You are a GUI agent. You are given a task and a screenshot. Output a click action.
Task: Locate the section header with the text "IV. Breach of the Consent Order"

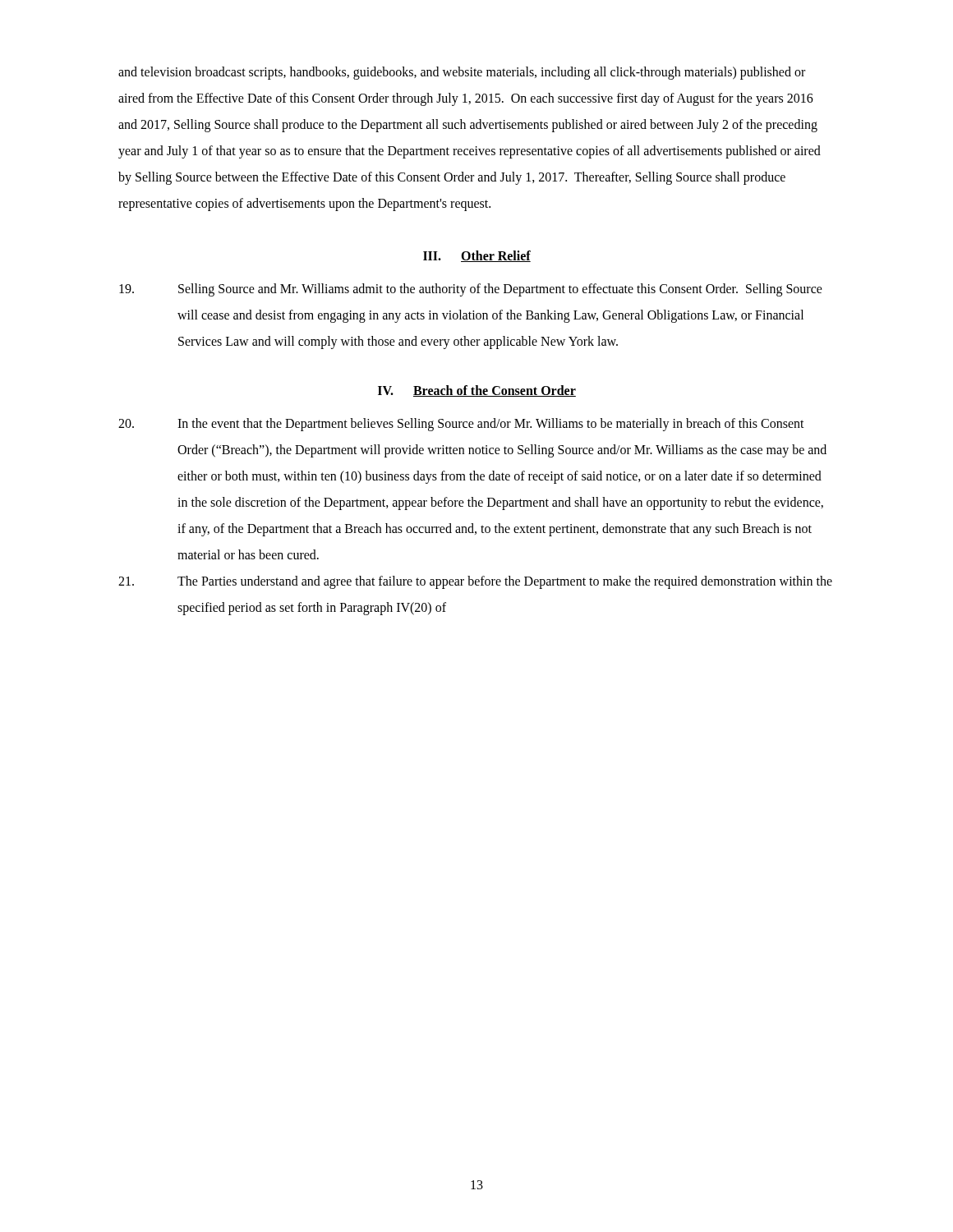(x=476, y=391)
